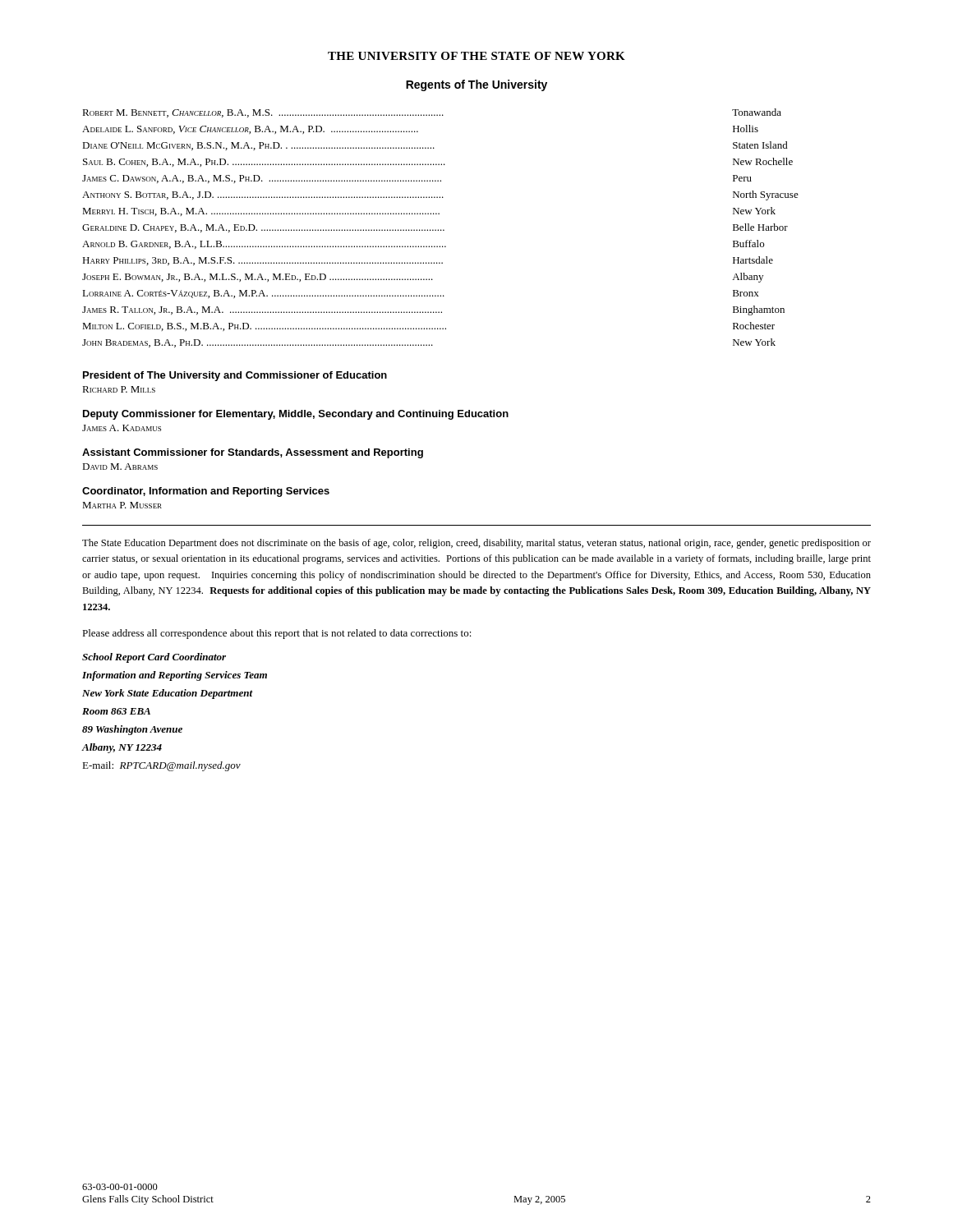Find the text block containing "Assistant Commissioner for Standards, Assessment and Reporting David"

pos(253,453)
